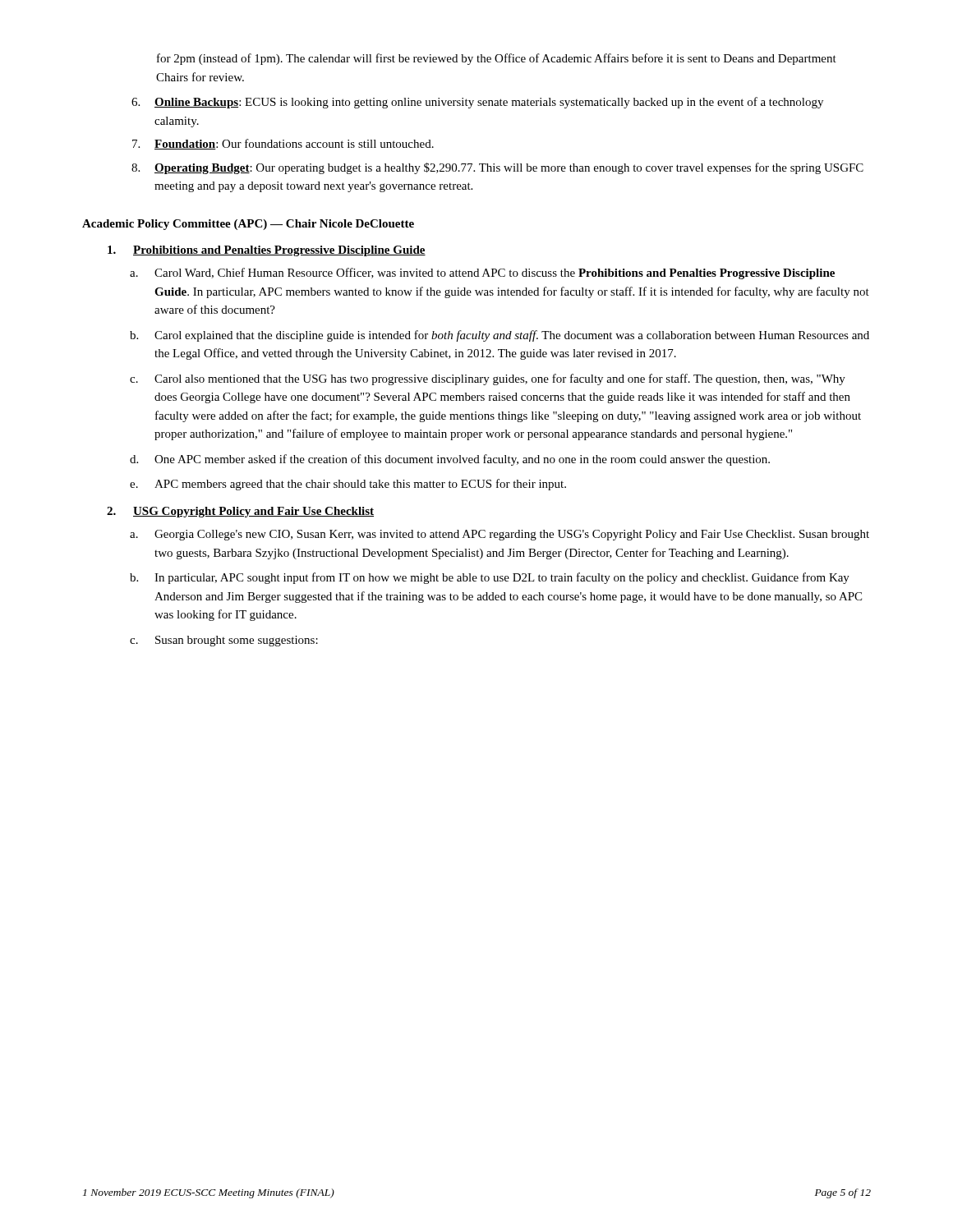Point to the block beginning "c. Carol also mentioned that"

(500, 406)
